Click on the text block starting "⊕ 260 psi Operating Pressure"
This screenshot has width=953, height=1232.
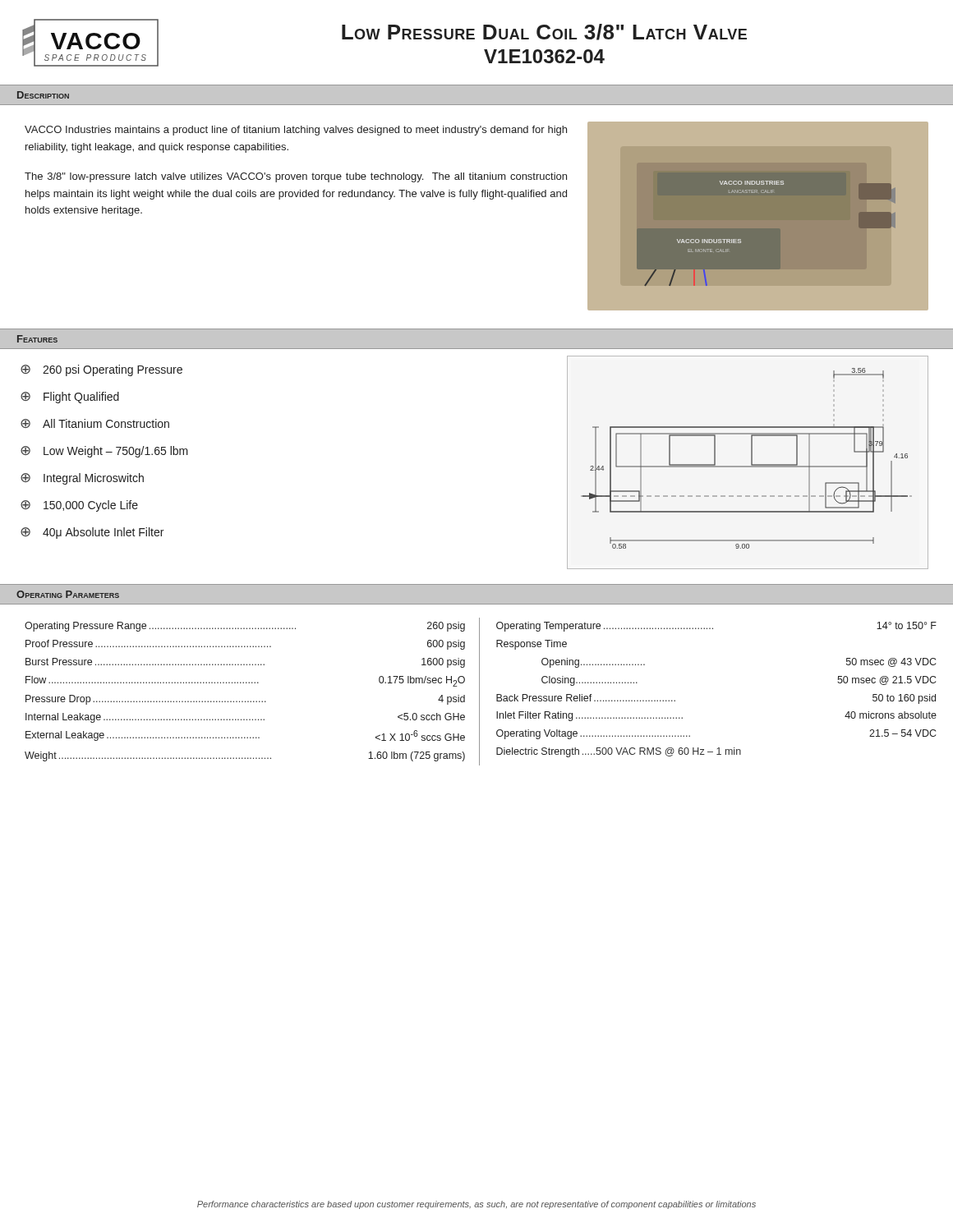(101, 369)
